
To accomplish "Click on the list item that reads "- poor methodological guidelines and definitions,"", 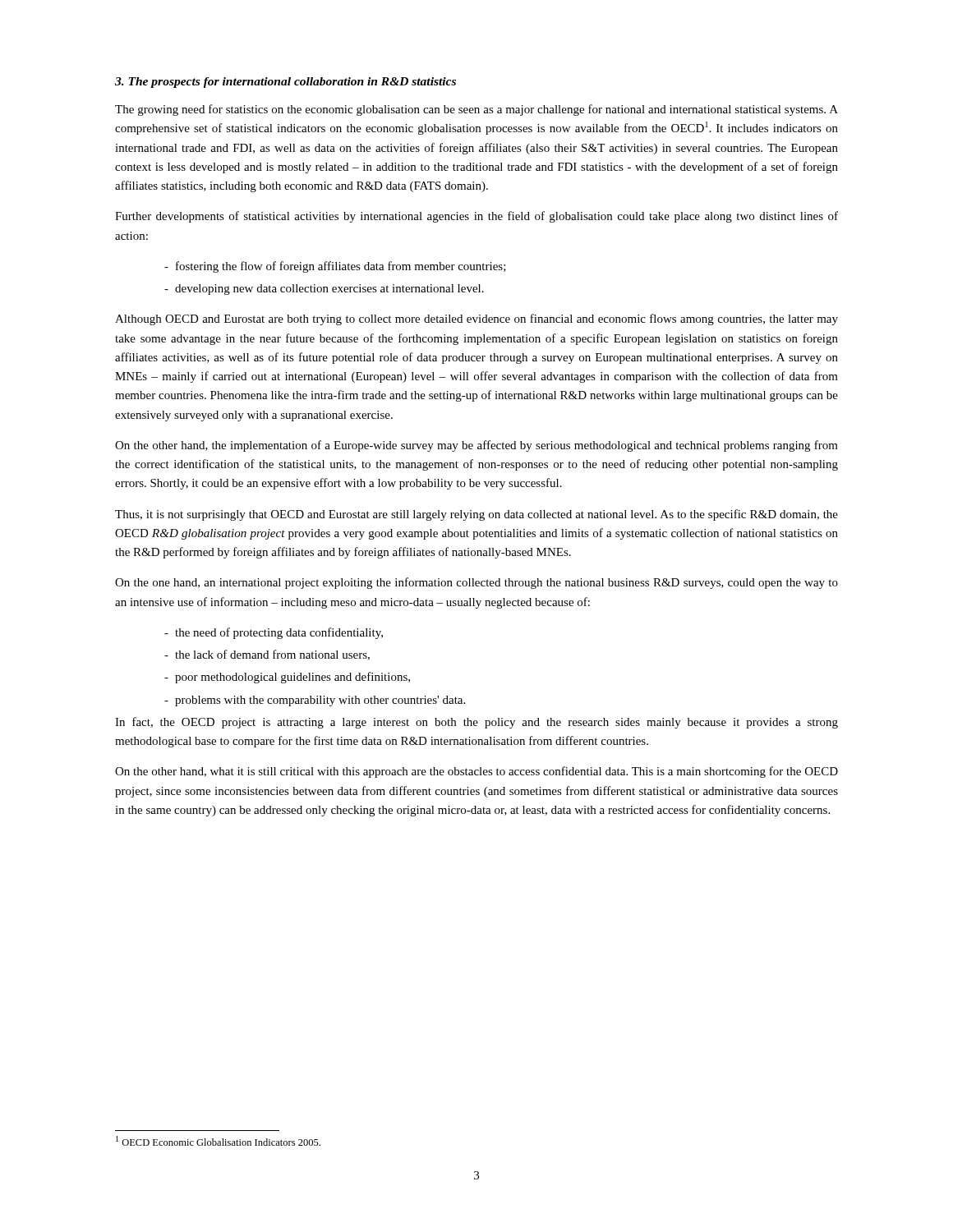I will (x=288, y=678).
